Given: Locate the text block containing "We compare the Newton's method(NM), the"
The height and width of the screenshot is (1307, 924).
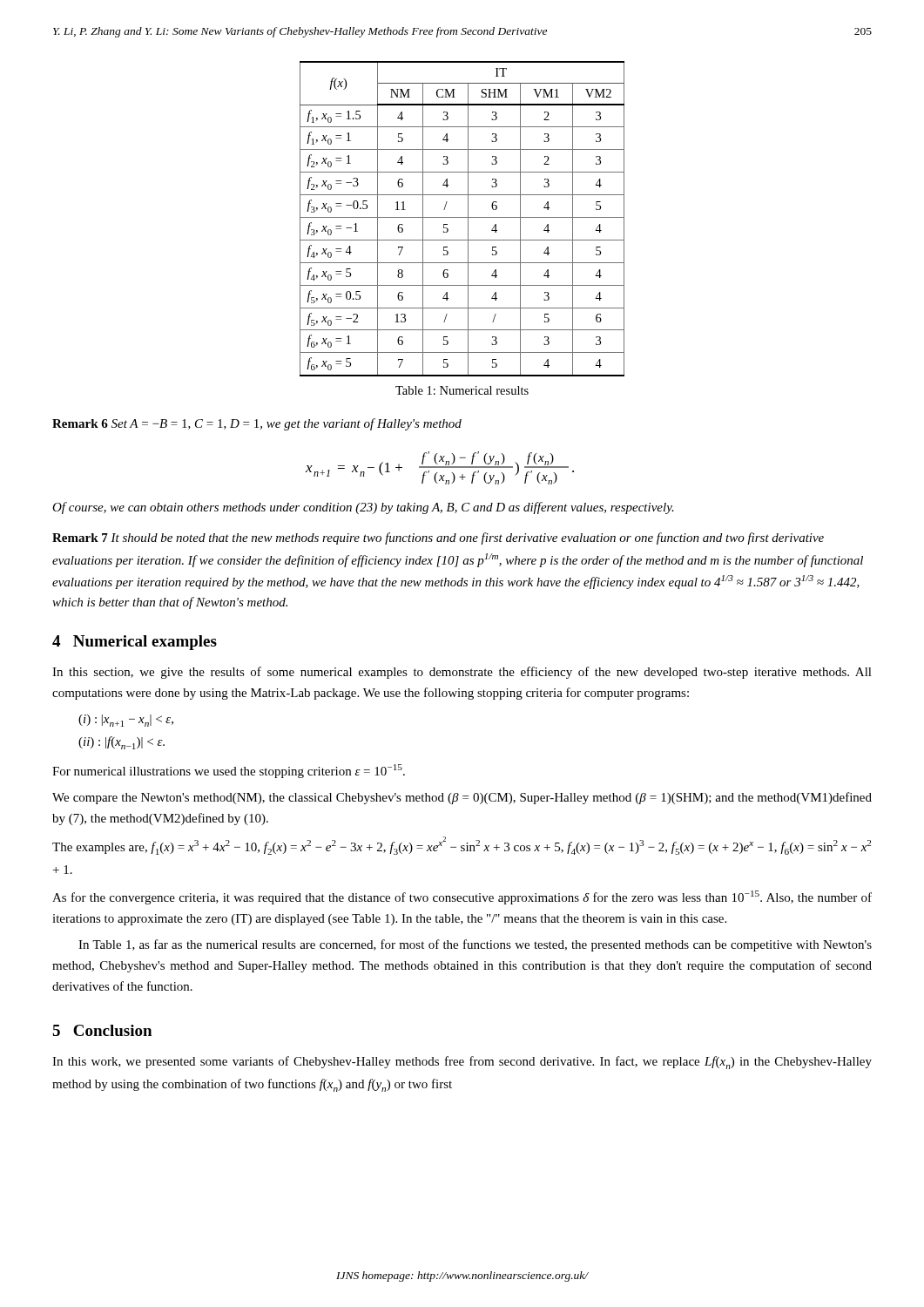Looking at the screenshot, I should point(462,808).
